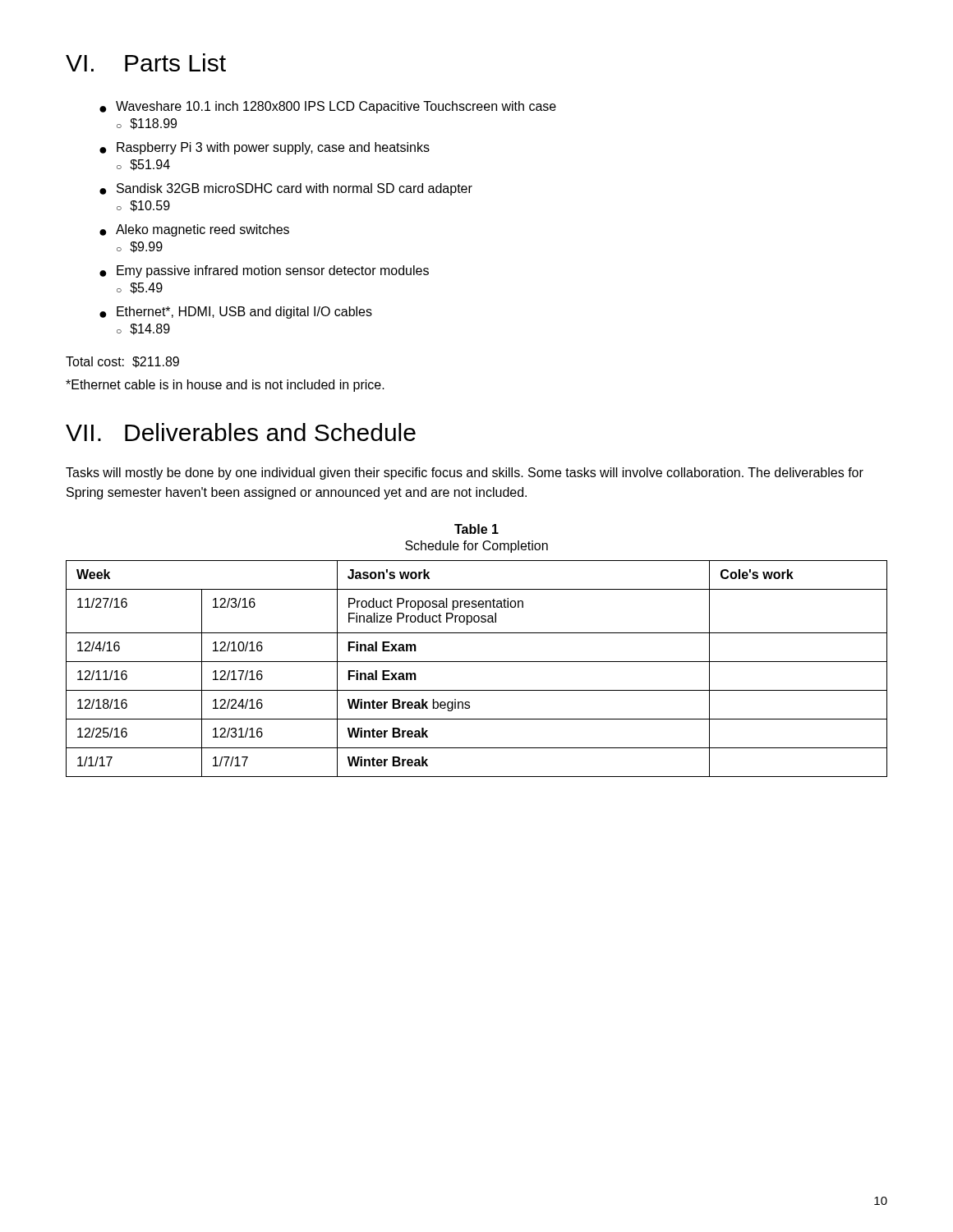Locate the block of text that opens with "● Raspberry Pi 3 with power supply,"
The image size is (953, 1232).
pyautogui.click(x=264, y=157)
